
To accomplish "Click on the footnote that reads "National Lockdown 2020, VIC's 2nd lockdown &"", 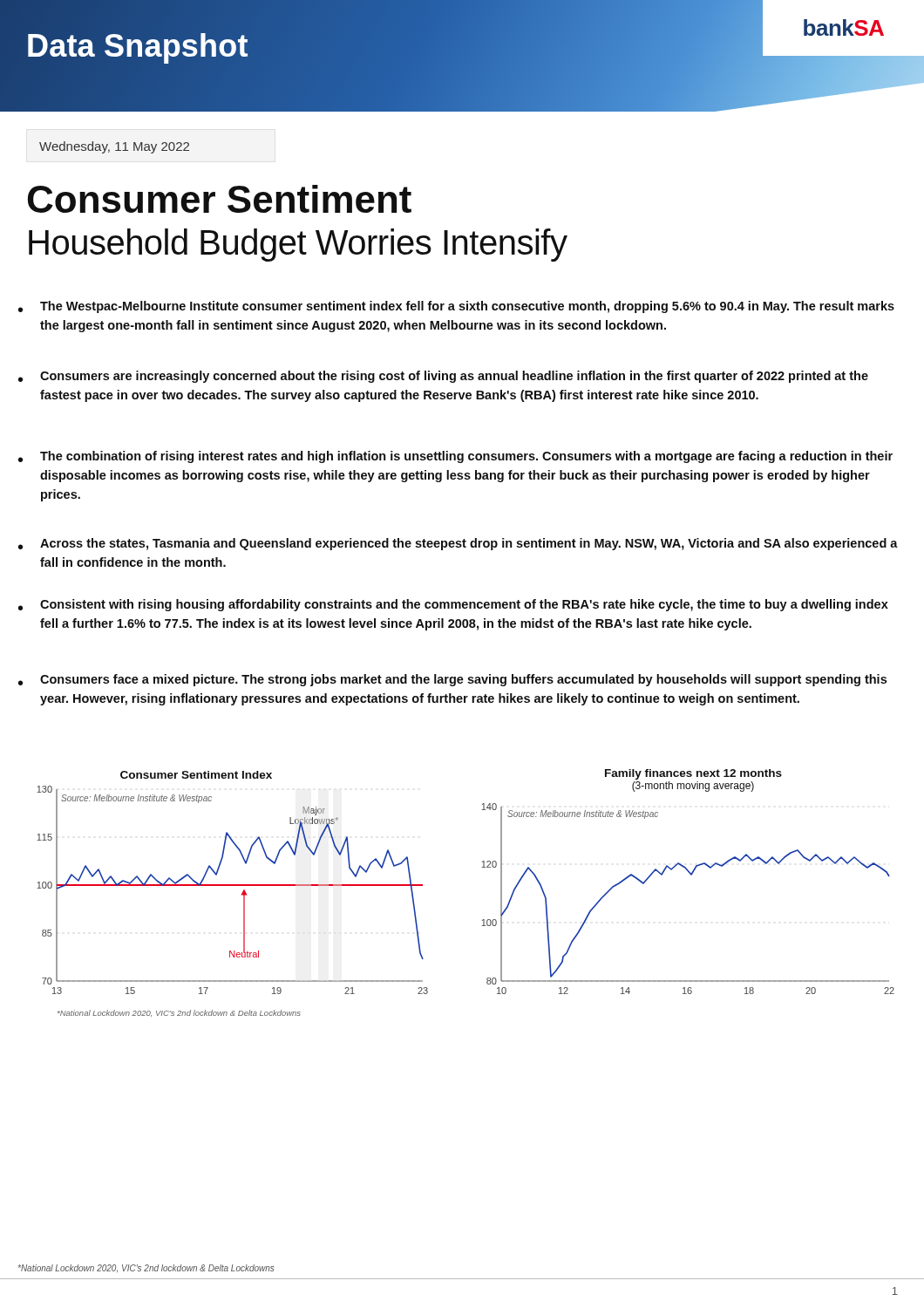I will (x=146, y=1268).
